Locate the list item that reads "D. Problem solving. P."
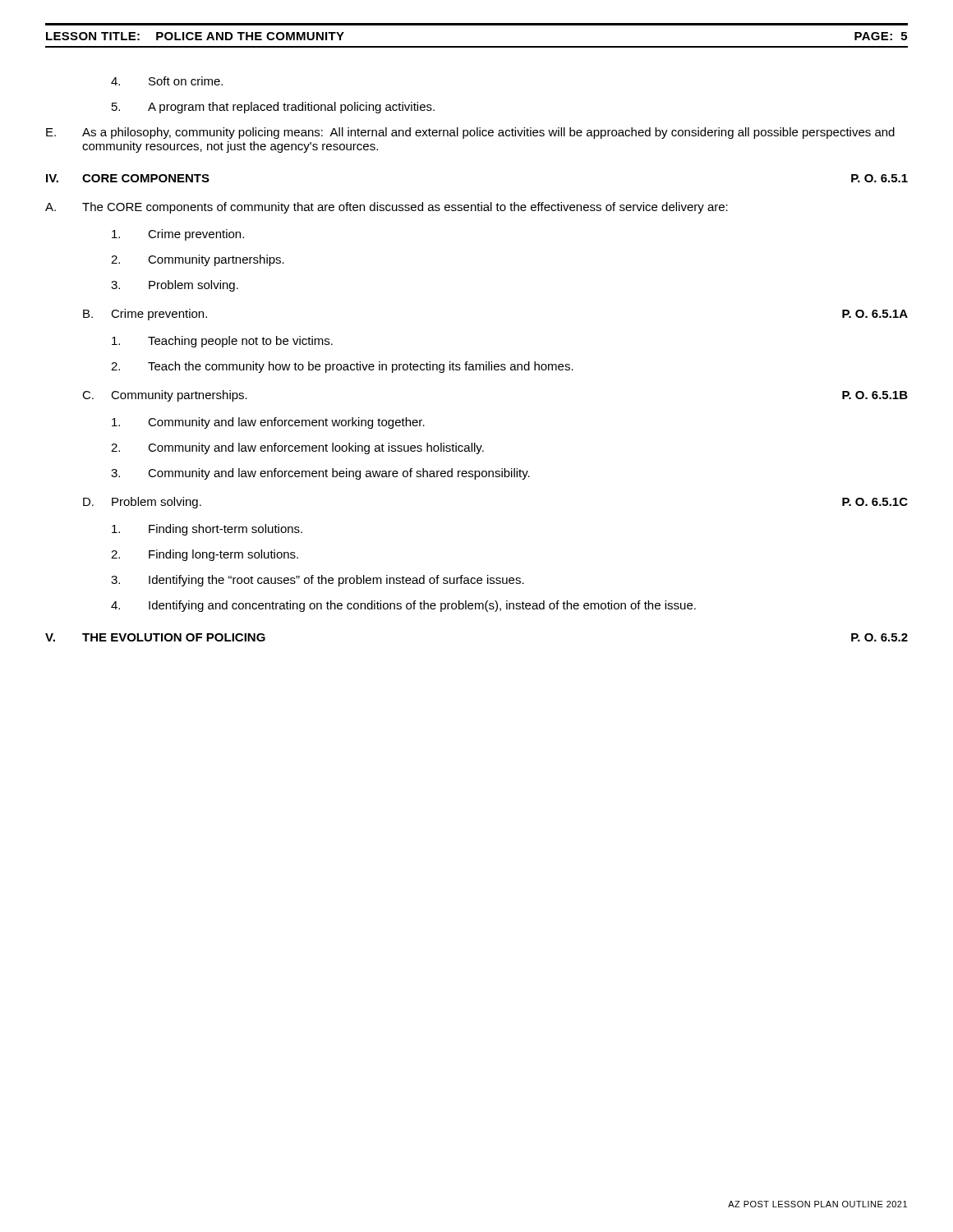Image resolution: width=953 pixels, height=1232 pixels. pos(152,502)
